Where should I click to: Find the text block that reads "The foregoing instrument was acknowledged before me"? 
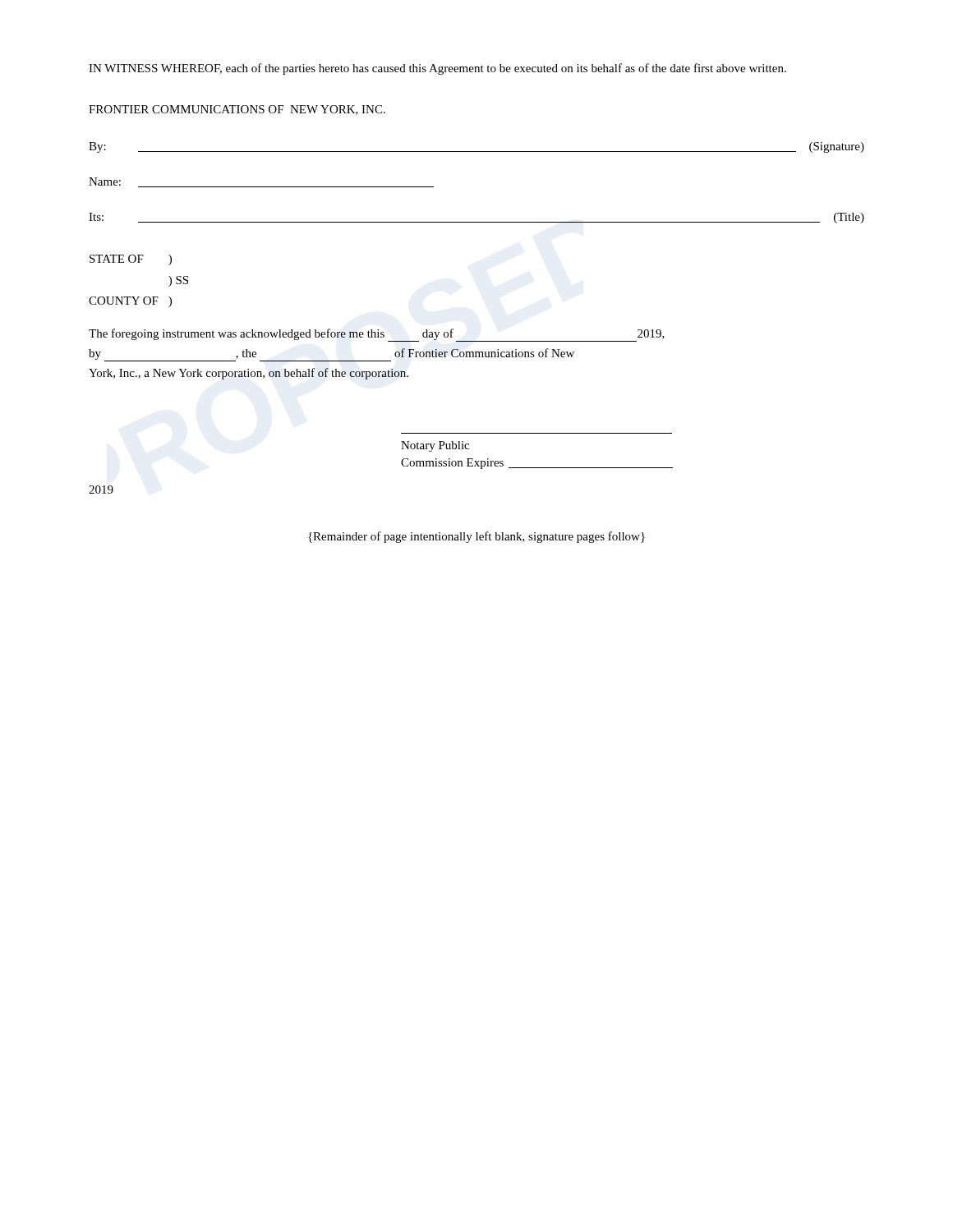(377, 353)
